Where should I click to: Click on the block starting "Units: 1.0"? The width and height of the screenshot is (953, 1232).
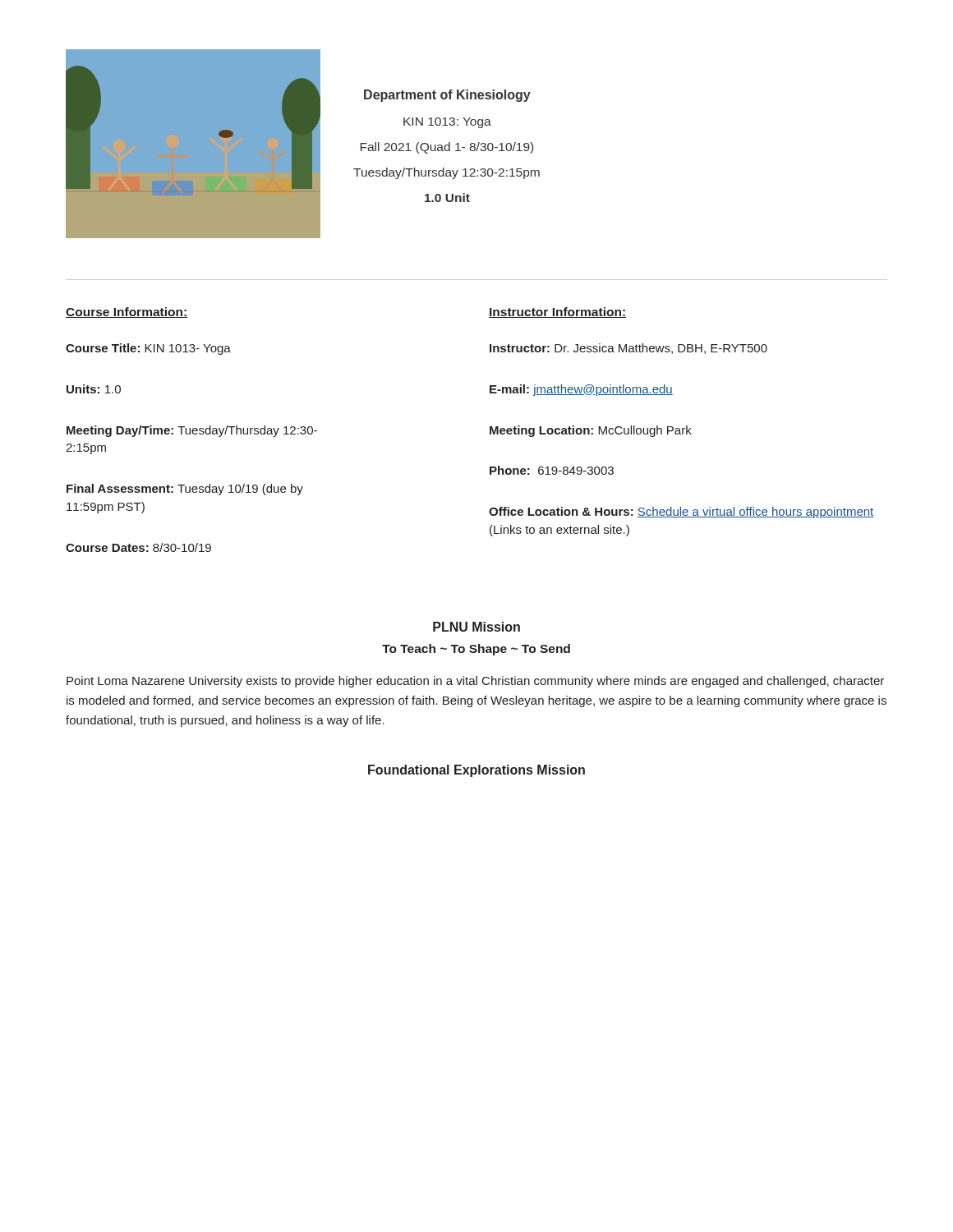click(93, 389)
